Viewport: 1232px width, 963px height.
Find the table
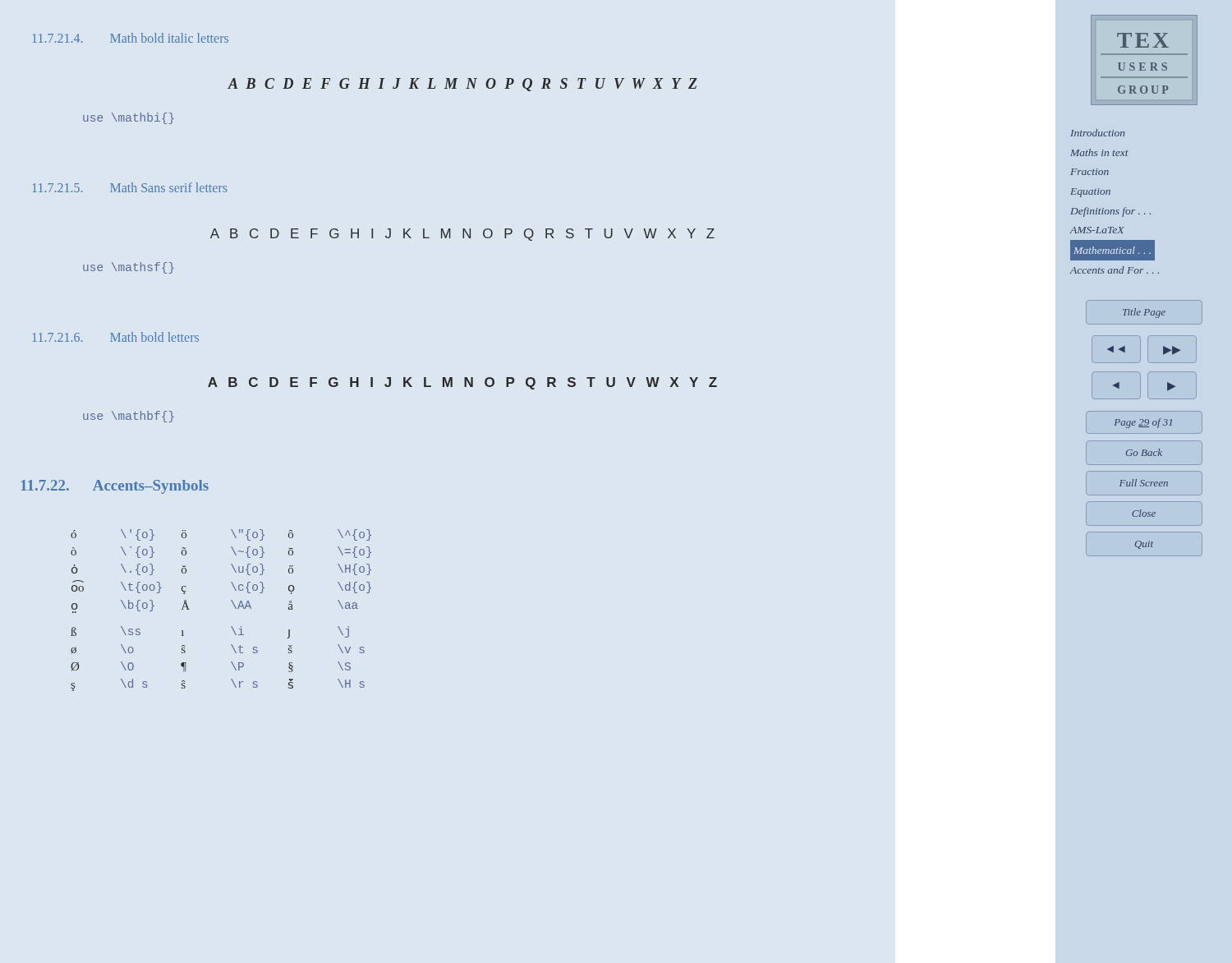223,610
